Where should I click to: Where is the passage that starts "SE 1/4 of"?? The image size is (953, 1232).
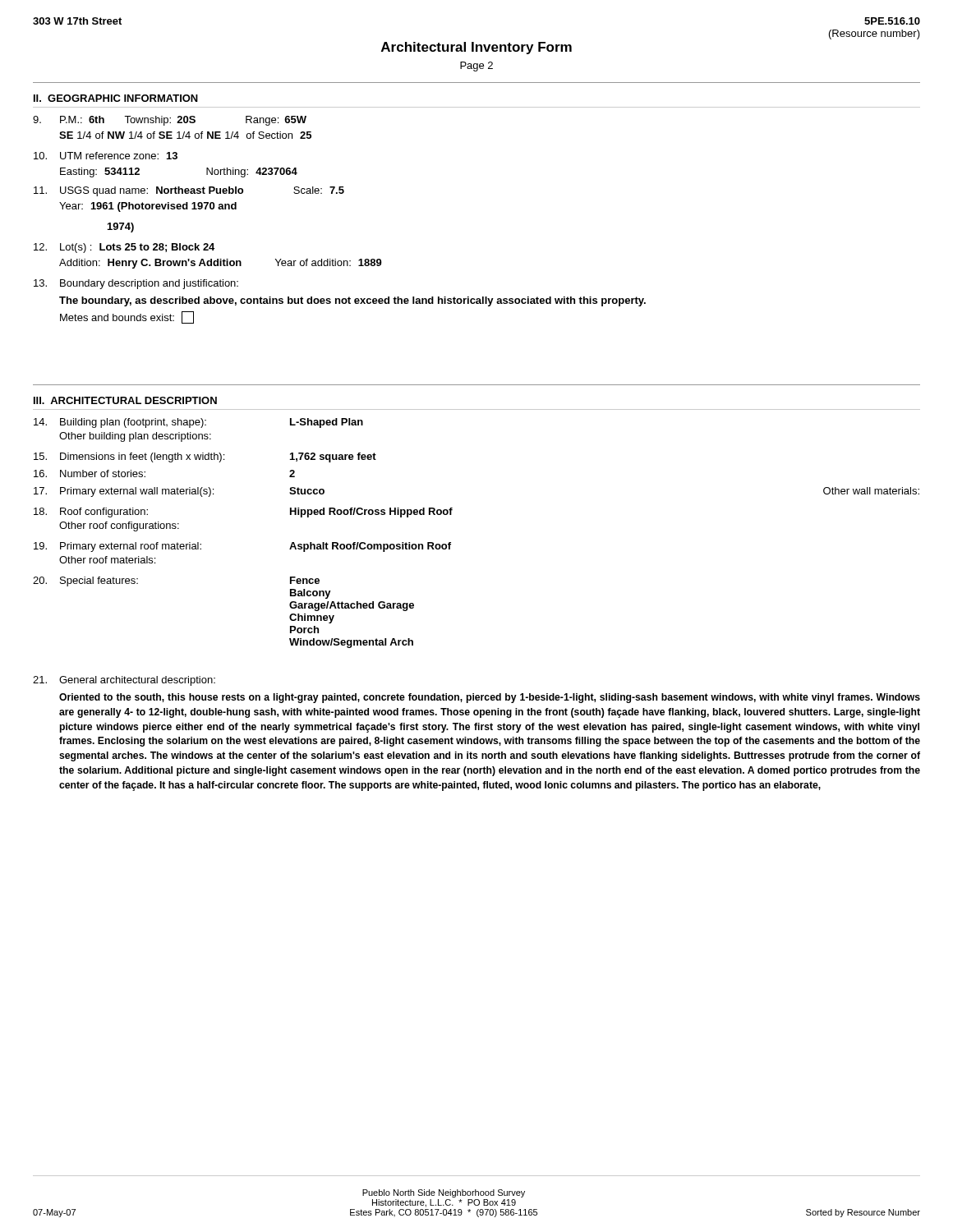click(x=186, y=135)
